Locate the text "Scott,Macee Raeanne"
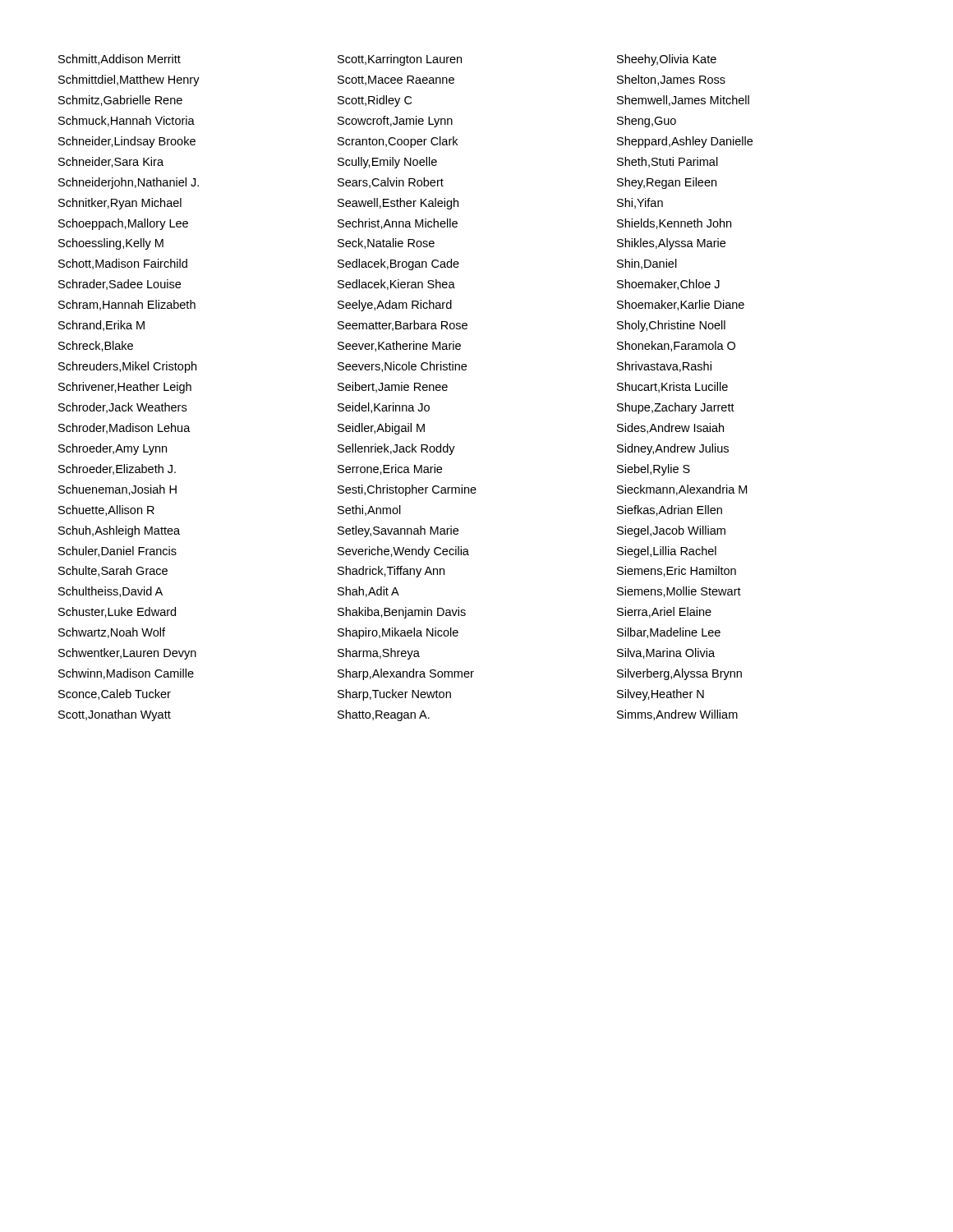The image size is (953, 1232). pyautogui.click(x=396, y=80)
